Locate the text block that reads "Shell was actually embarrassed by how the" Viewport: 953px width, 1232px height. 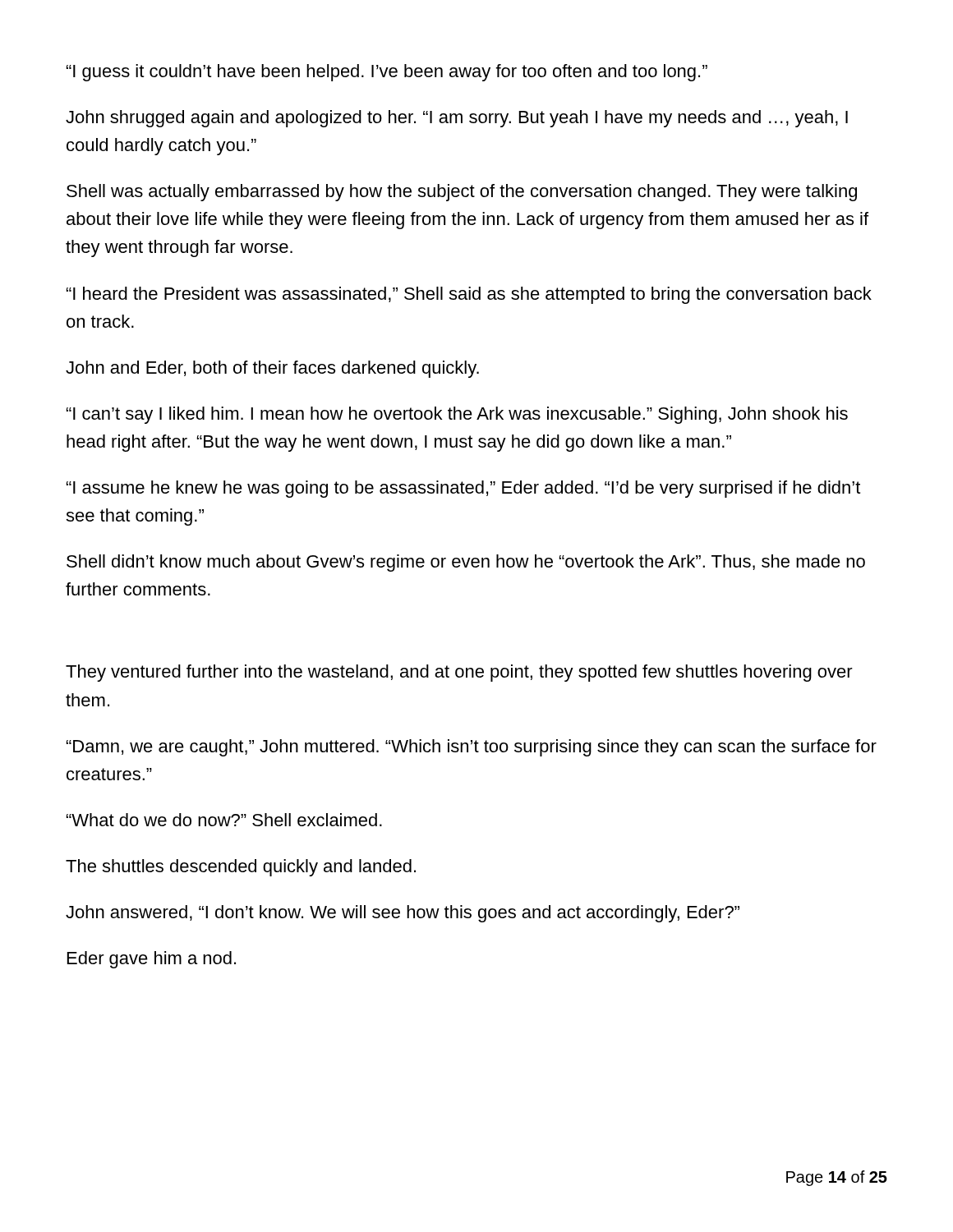click(x=467, y=219)
